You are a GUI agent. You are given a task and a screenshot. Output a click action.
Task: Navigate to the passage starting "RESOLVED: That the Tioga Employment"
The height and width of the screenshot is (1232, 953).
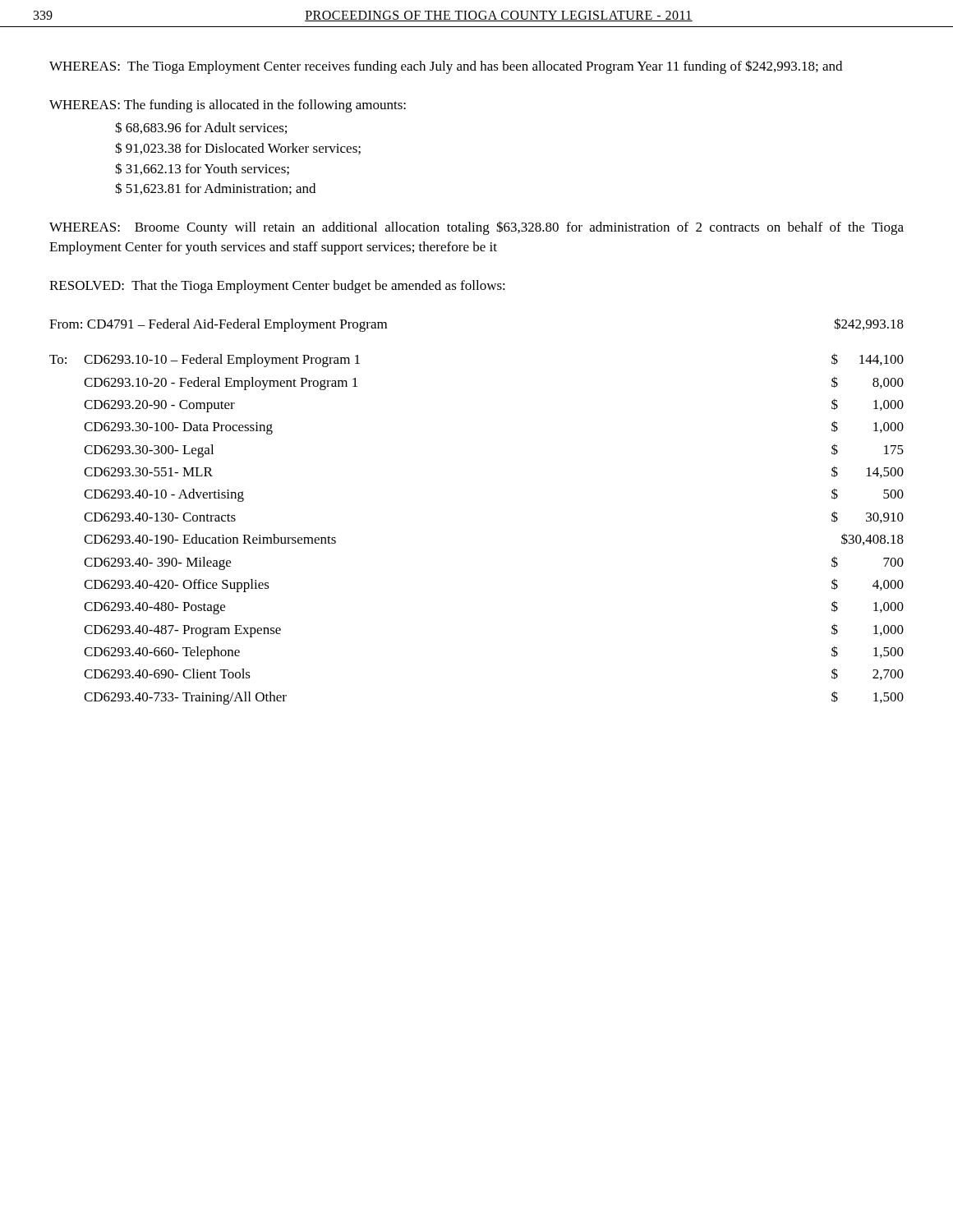click(x=278, y=286)
